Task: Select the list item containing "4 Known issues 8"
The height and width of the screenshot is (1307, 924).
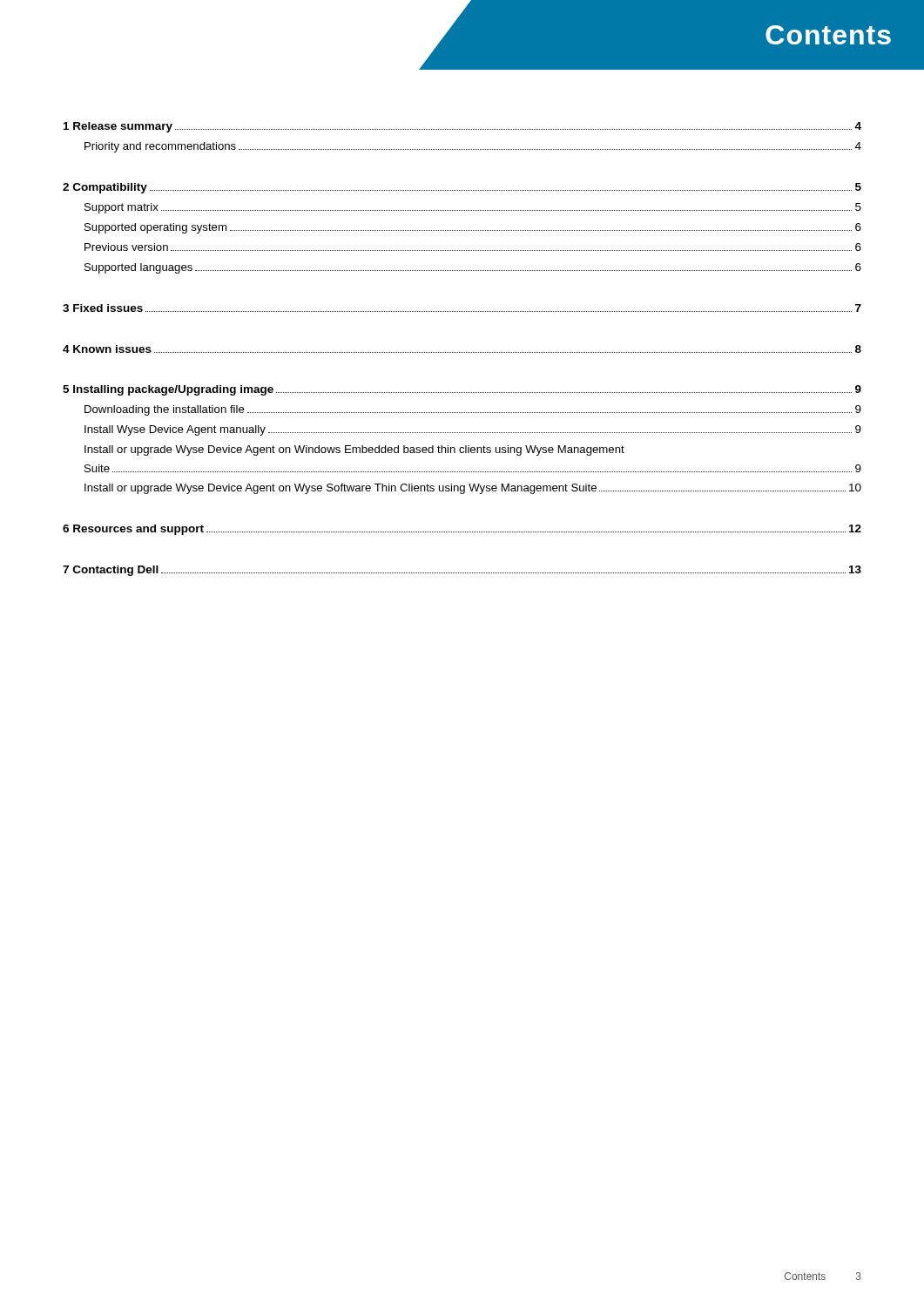Action: coord(462,349)
